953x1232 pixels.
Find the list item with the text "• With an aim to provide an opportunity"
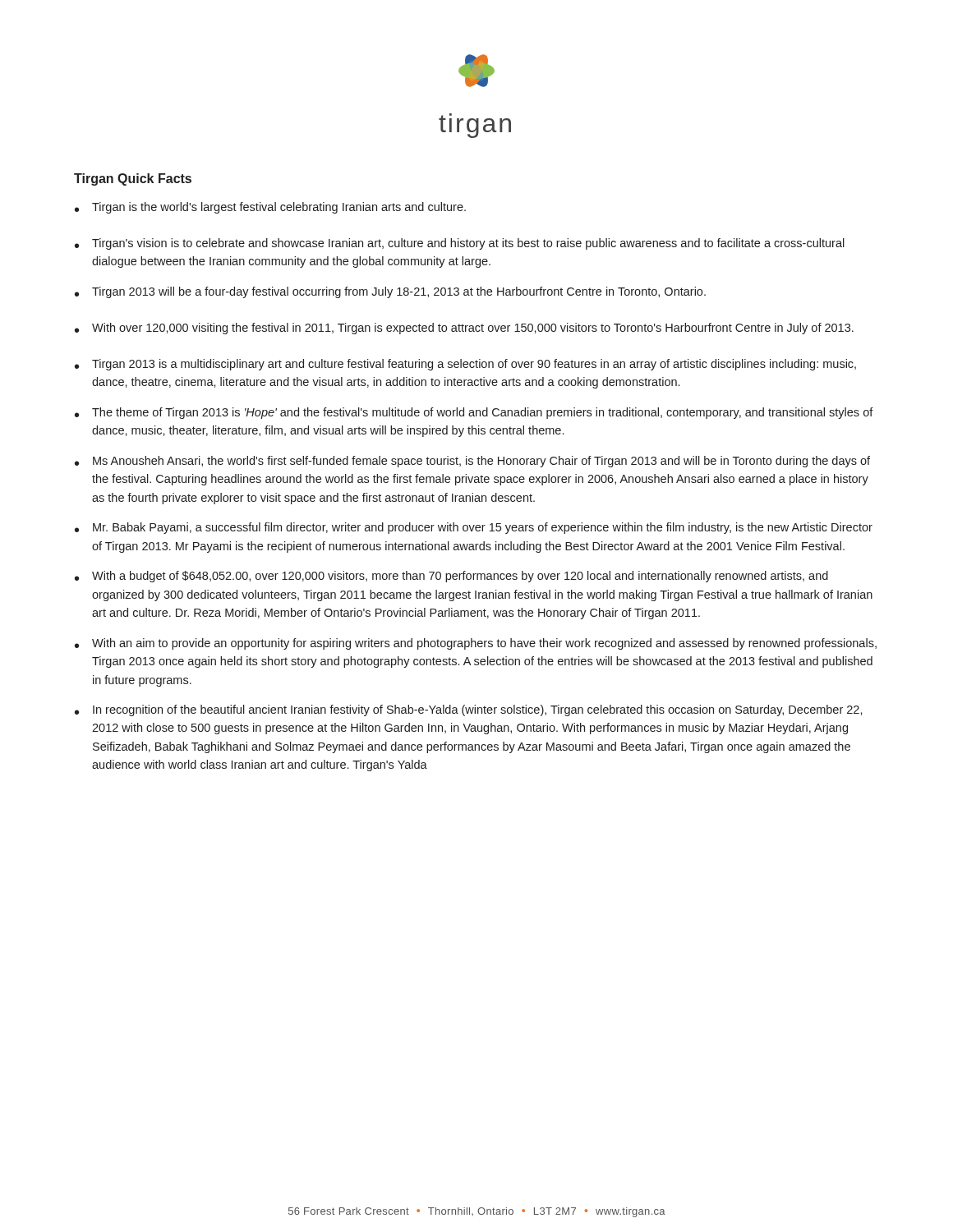(476, 661)
